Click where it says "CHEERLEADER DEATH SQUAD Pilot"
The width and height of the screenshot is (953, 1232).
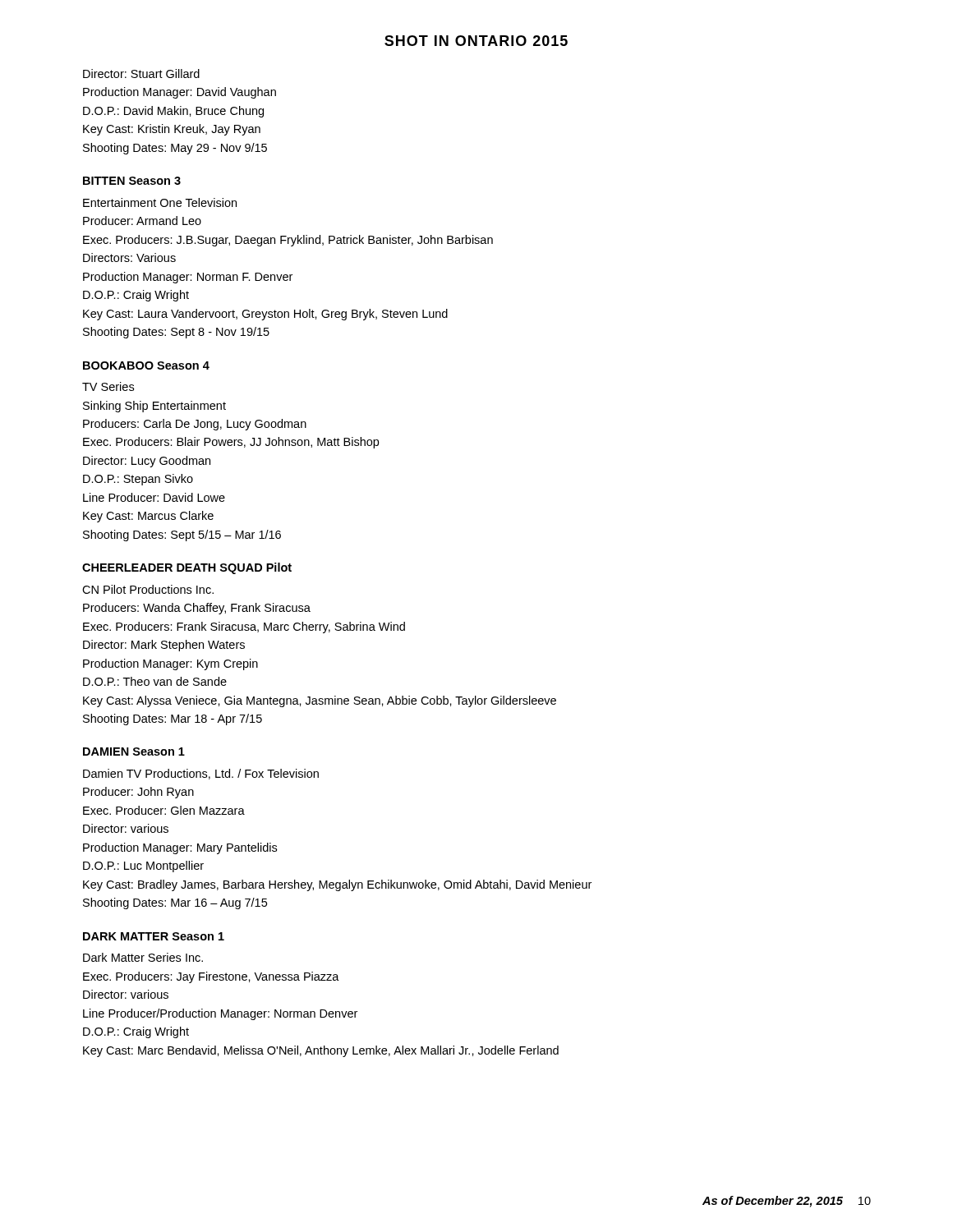tap(187, 568)
